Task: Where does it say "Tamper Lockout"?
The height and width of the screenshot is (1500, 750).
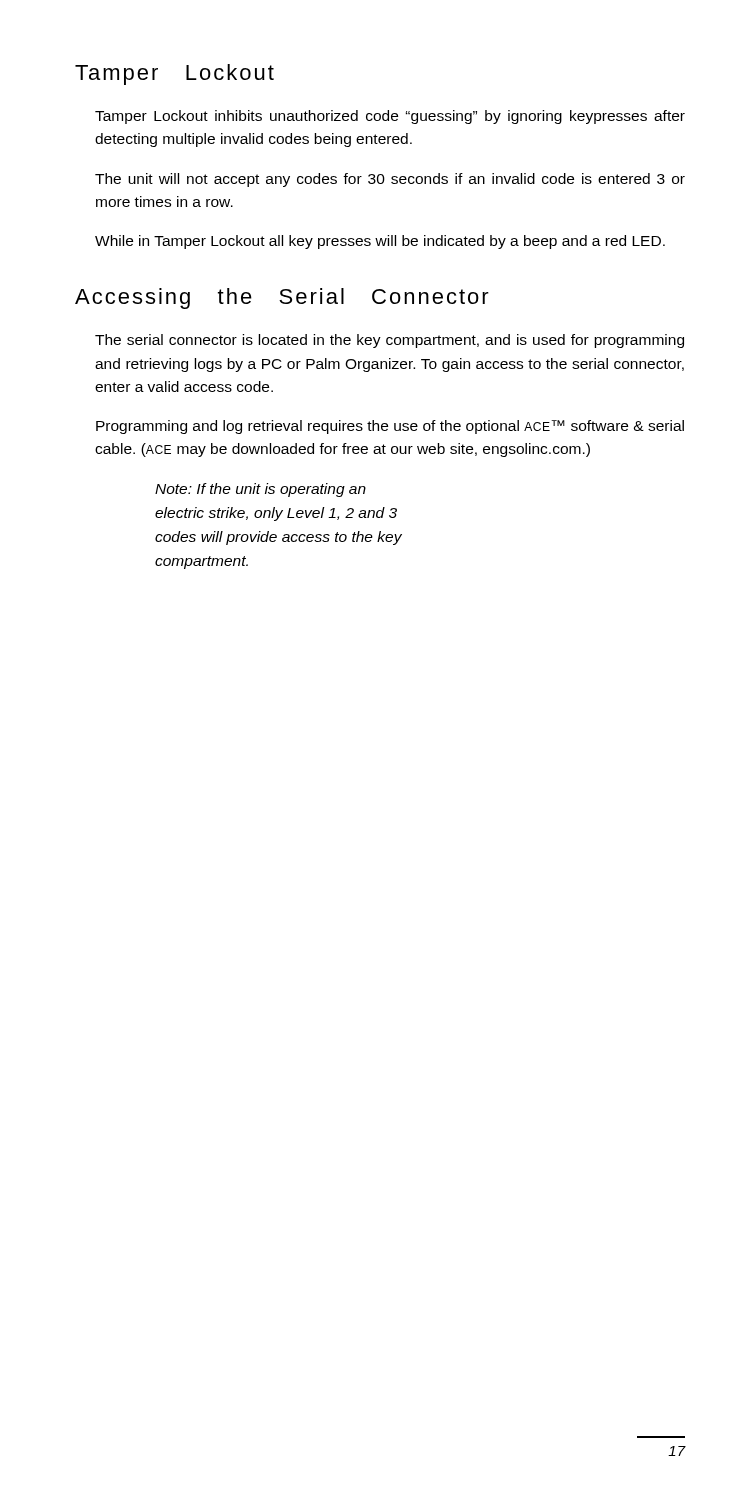Action: pyautogui.click(x=110, y=74)
